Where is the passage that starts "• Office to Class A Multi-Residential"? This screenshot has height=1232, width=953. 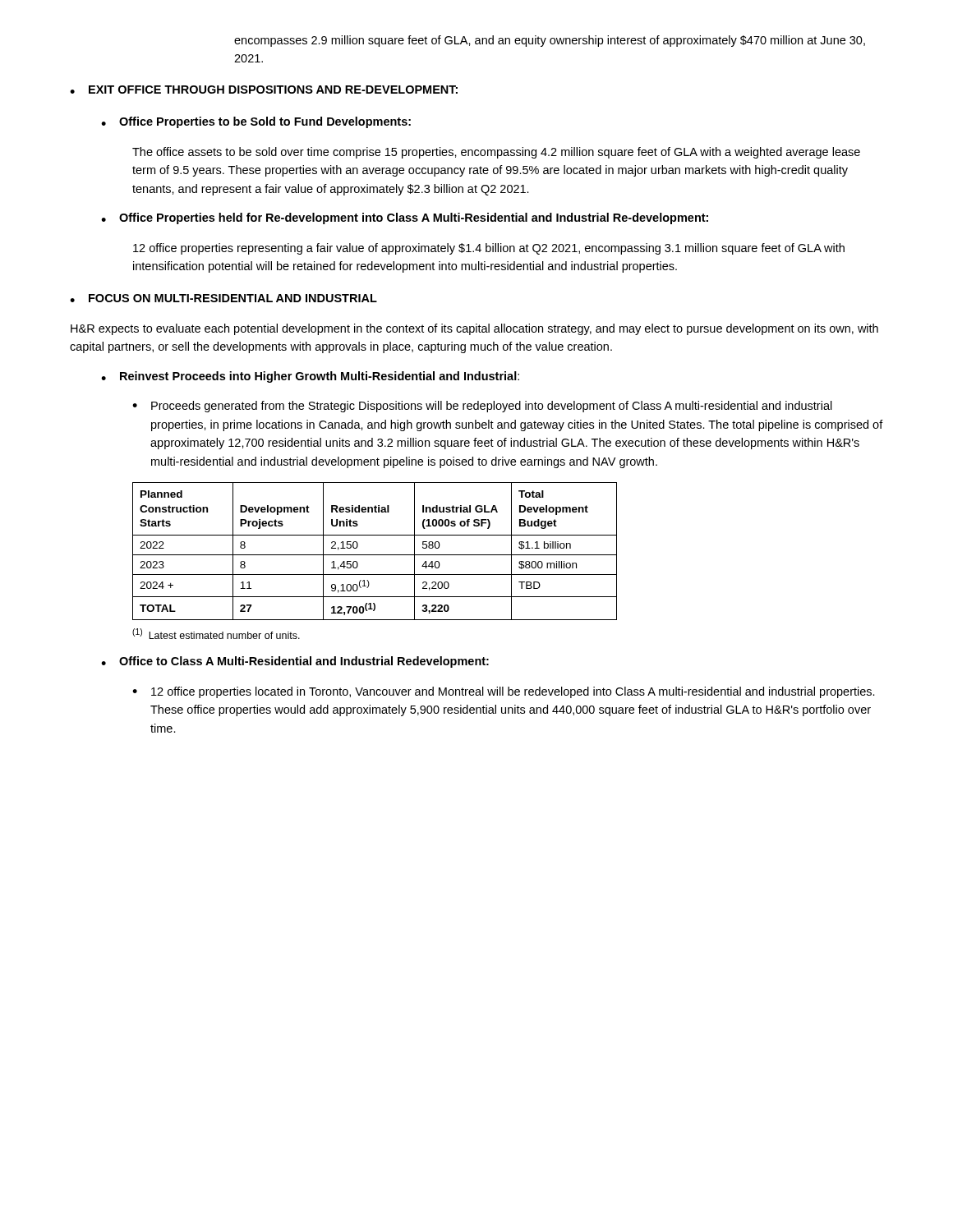point(492,665)
